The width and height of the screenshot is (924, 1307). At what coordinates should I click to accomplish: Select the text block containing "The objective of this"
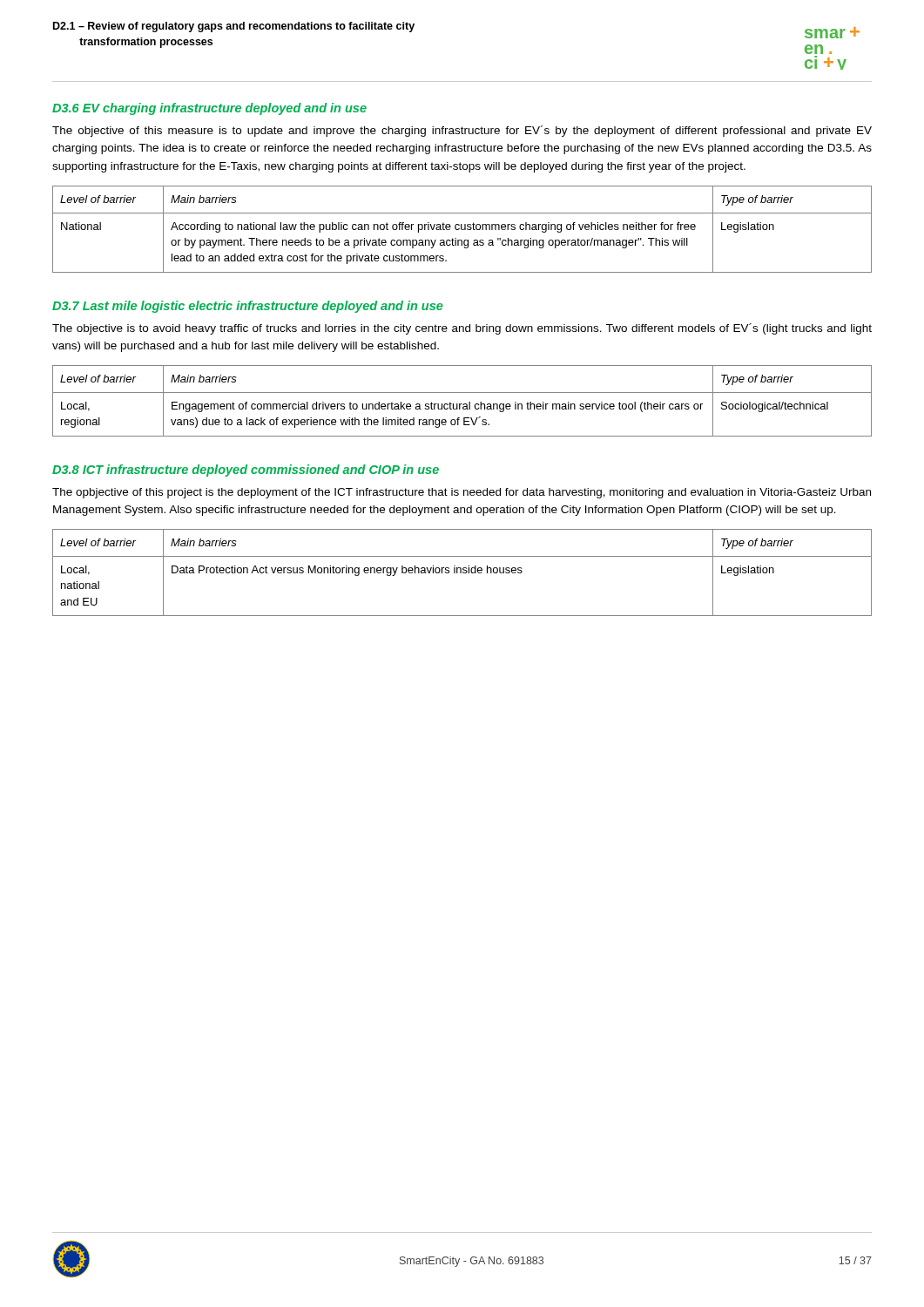tap(462, 148)
